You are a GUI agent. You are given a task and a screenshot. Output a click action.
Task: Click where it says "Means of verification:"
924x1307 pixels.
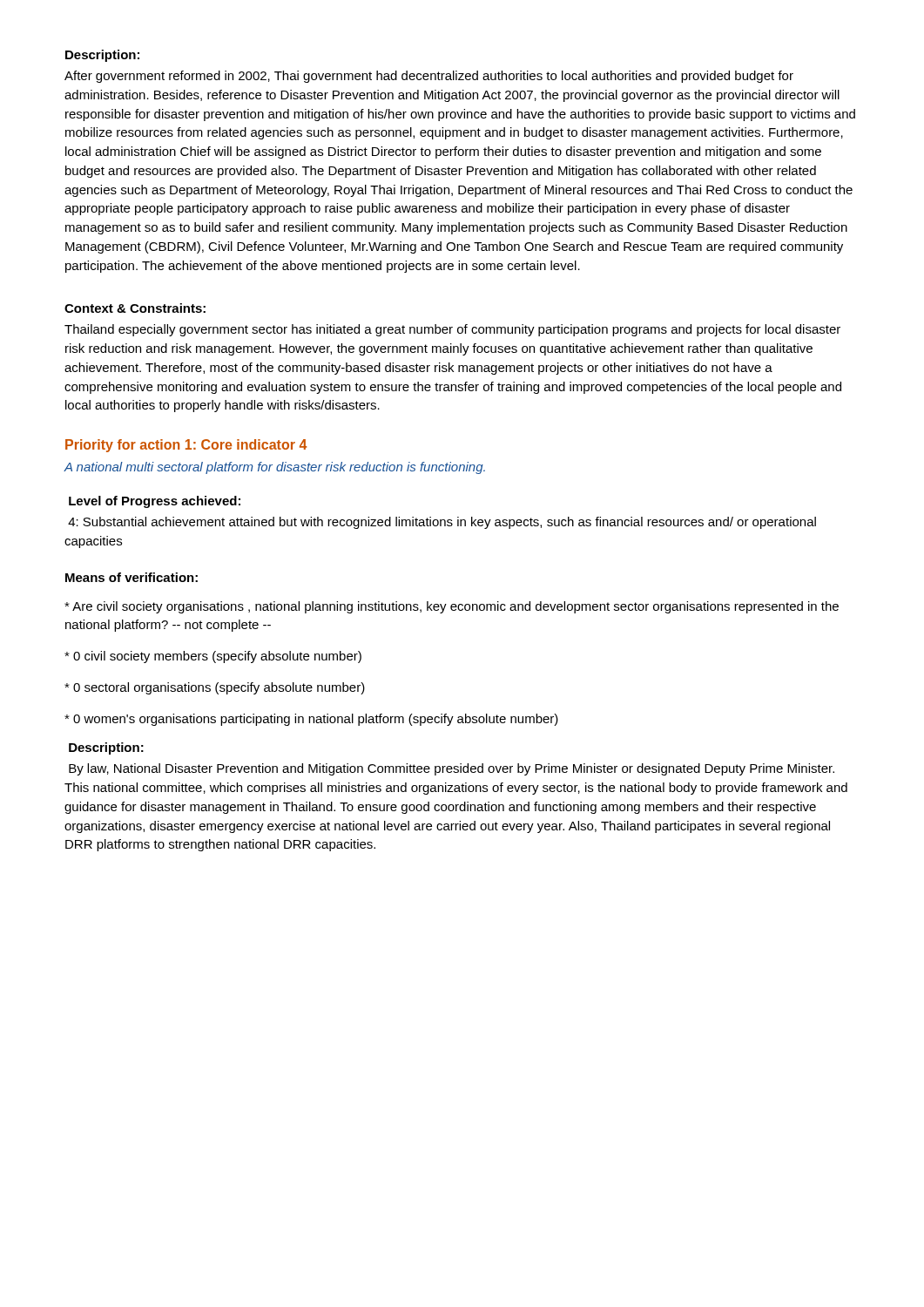click(132, 577)
